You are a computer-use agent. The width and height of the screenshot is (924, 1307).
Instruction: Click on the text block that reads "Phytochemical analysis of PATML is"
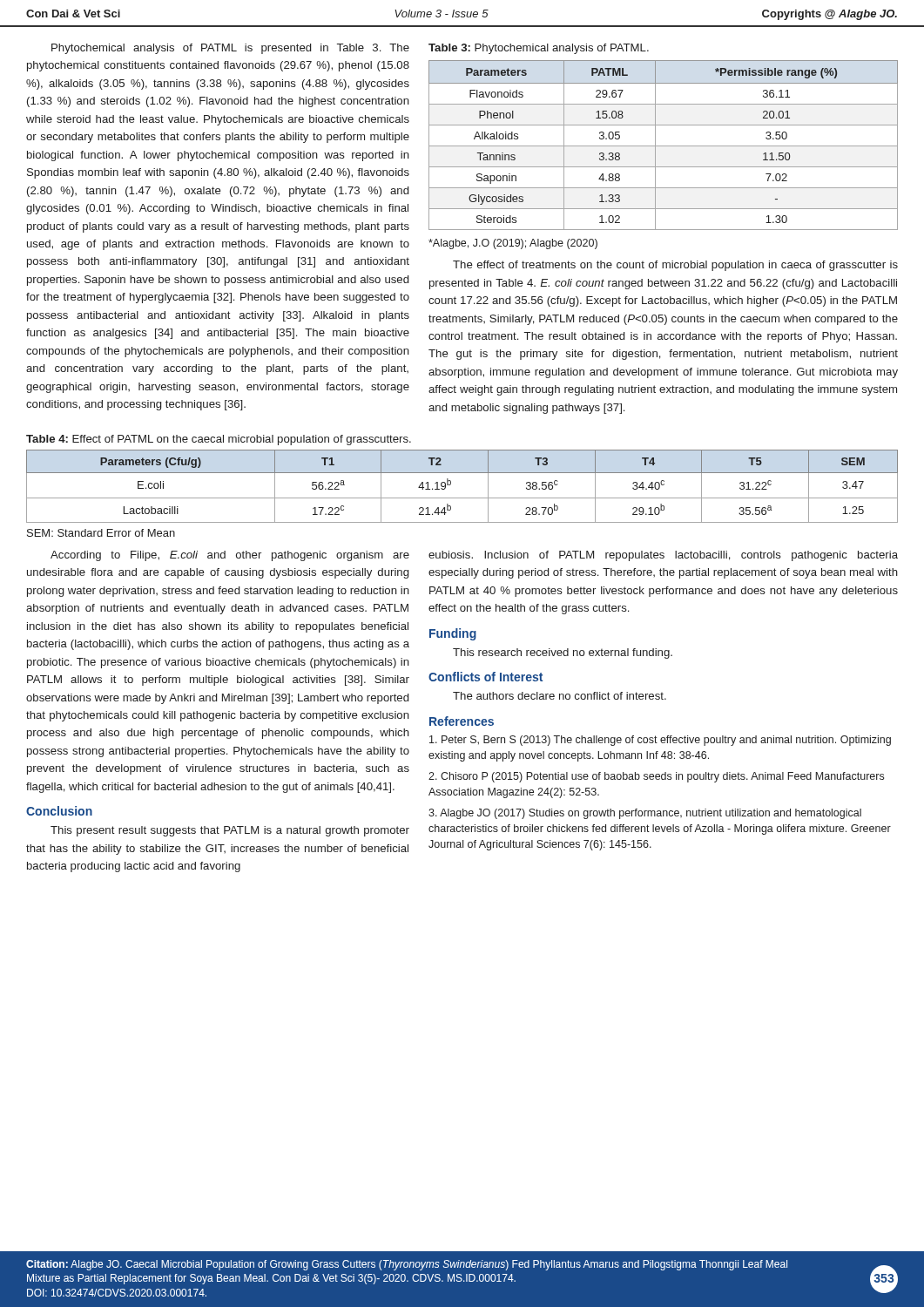pyautogui.click(x=218, y=226)
